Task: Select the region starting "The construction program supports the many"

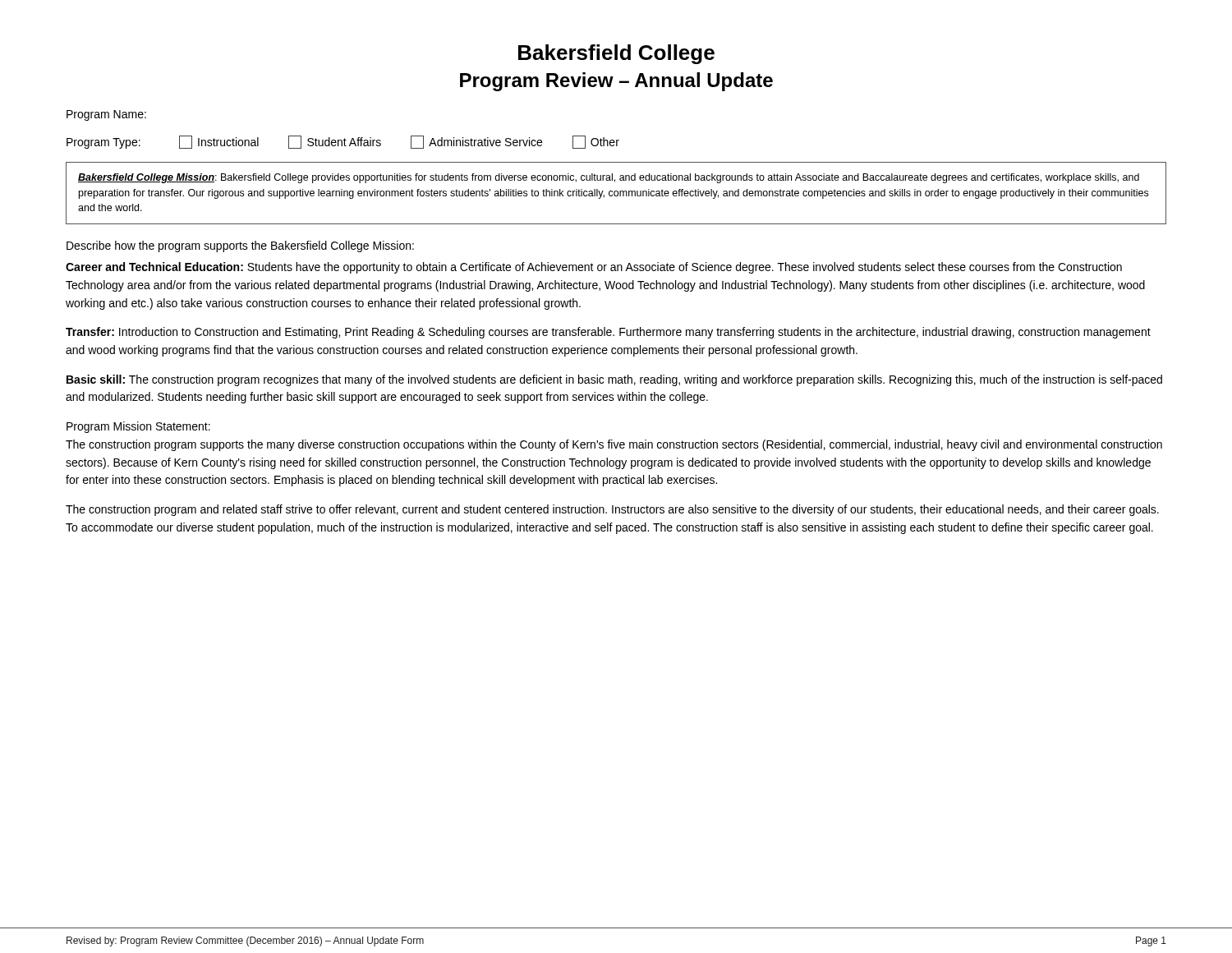Action: coord(616,487)
